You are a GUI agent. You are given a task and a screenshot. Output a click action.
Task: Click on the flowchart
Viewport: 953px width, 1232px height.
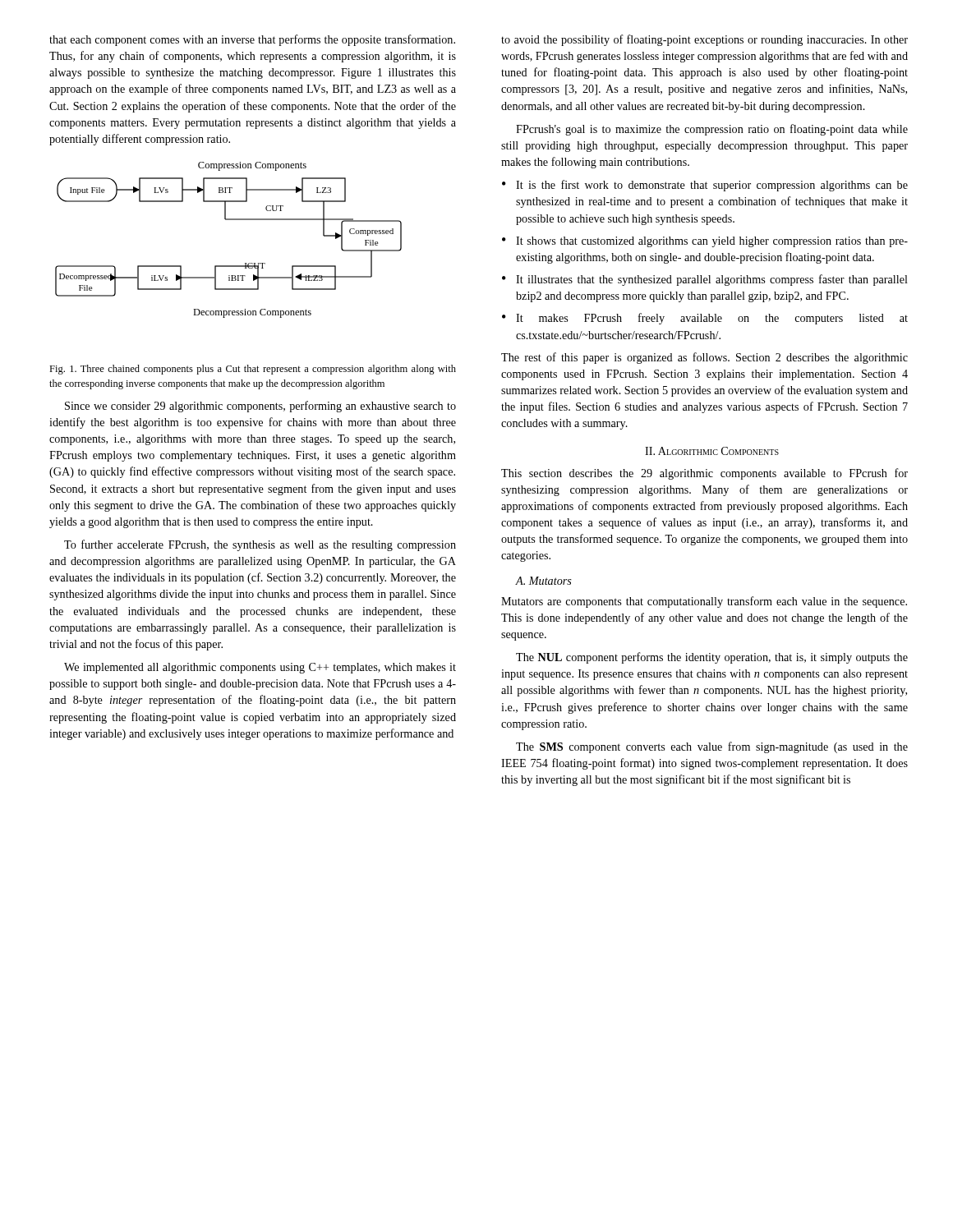click(253, 258)
